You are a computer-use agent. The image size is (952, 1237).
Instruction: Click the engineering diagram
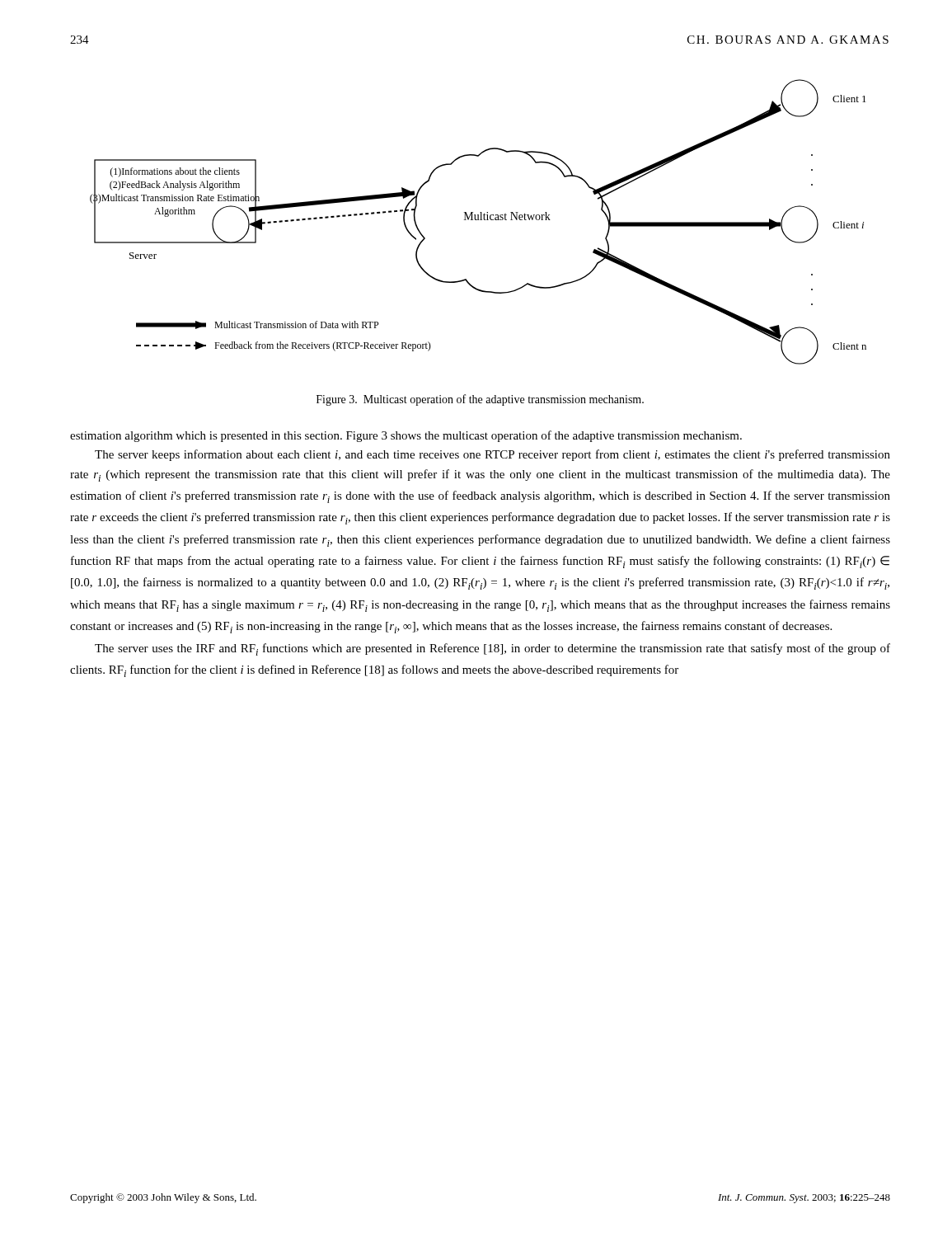[x=480, y=228]
